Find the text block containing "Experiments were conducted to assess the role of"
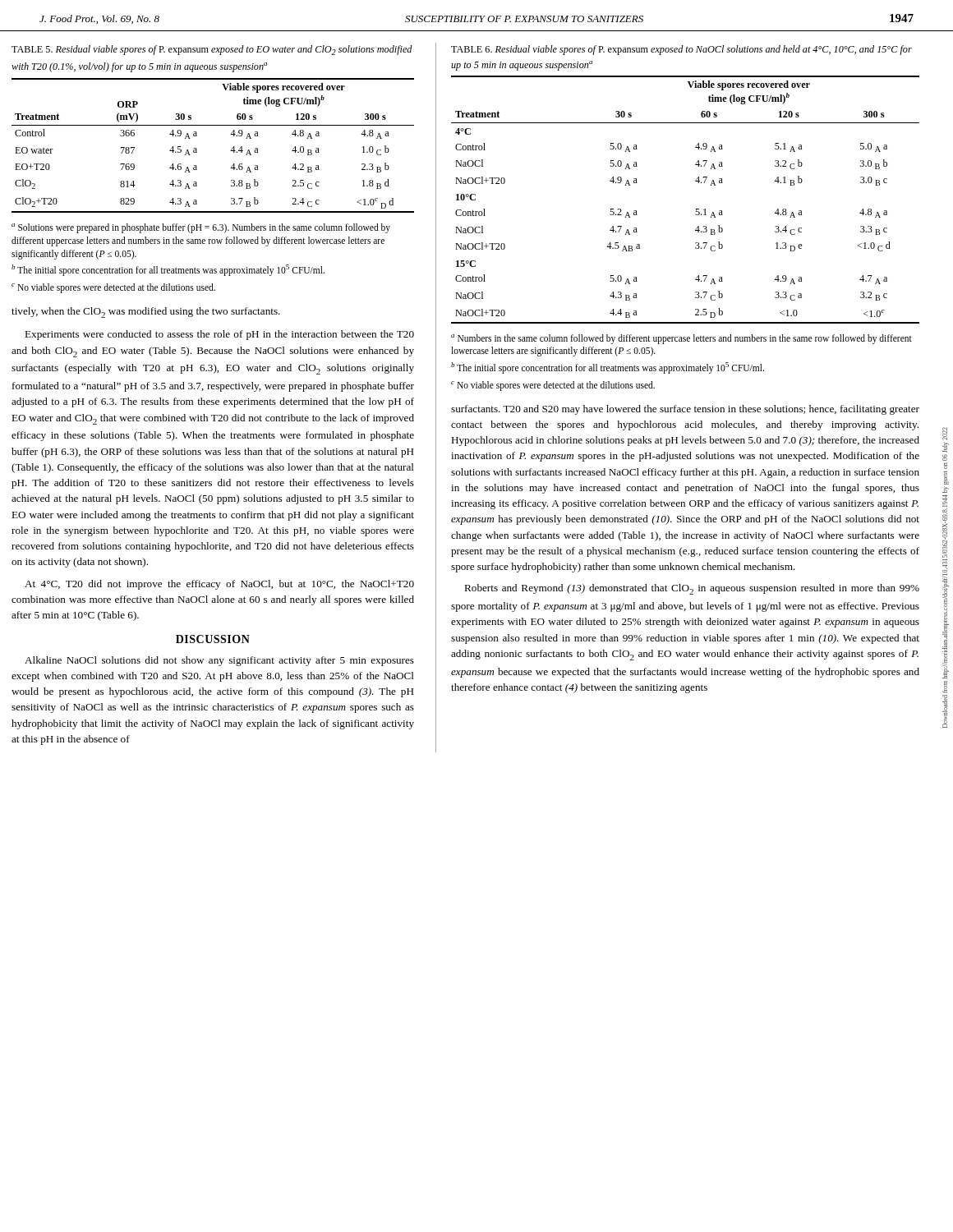The width and height of the screenshot is (953, 1232). click(x=213, y=448)
